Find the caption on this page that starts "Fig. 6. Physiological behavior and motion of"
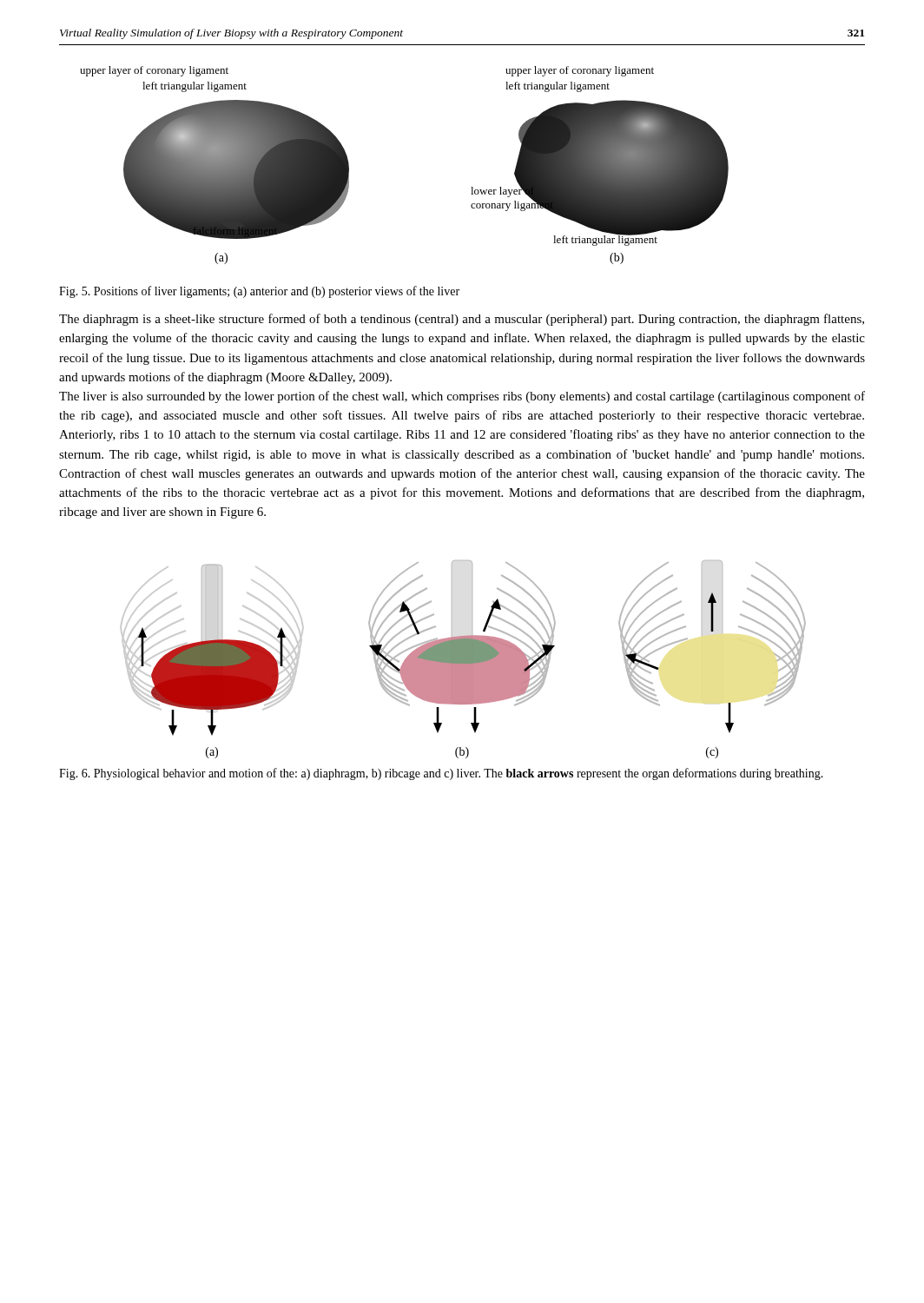This screenshot has width=924, height=1303. [x=441, y=773]
